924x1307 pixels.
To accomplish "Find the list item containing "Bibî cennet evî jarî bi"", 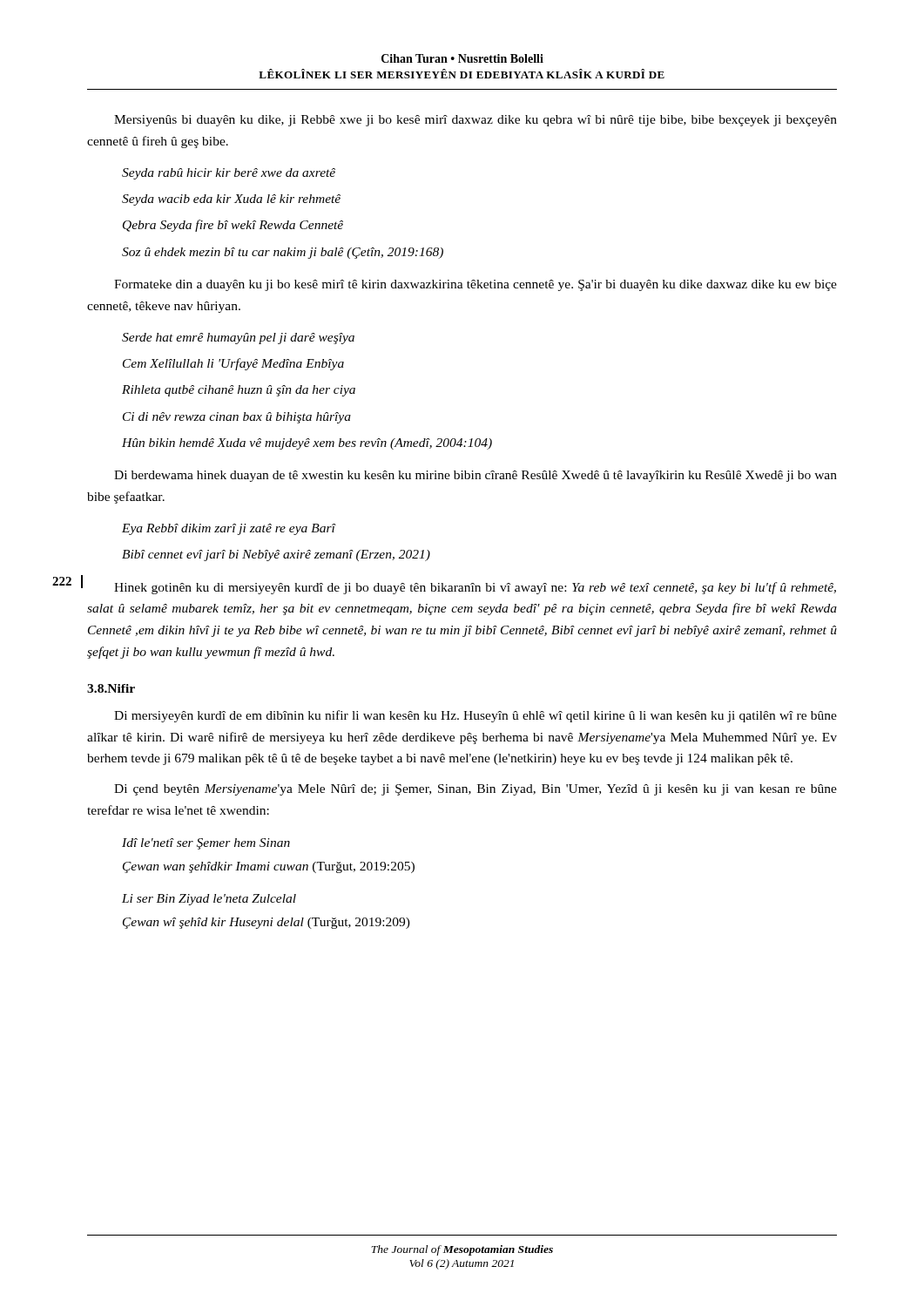I will coord(276,554).
